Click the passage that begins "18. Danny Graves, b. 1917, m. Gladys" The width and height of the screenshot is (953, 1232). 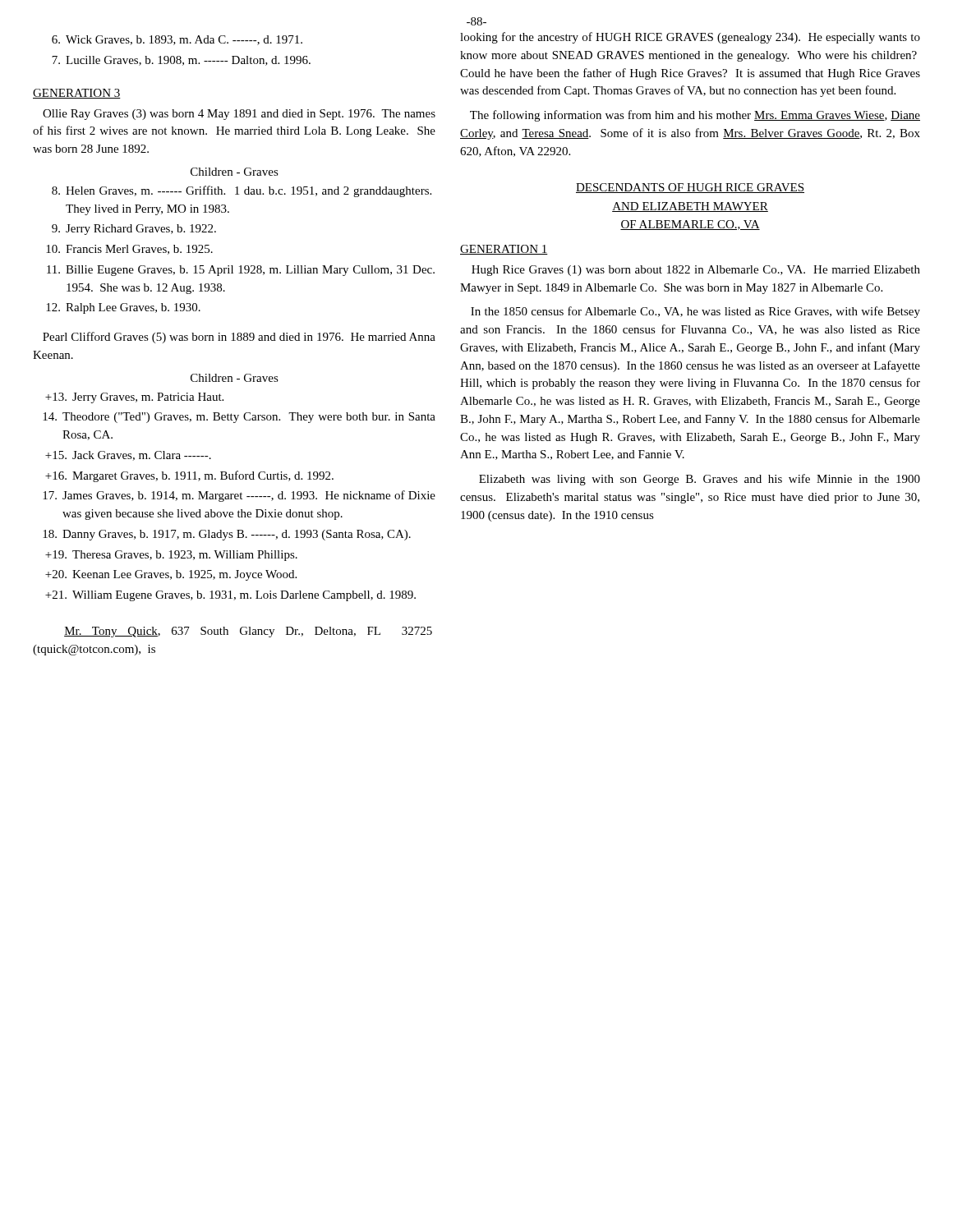tap(222, 534)
